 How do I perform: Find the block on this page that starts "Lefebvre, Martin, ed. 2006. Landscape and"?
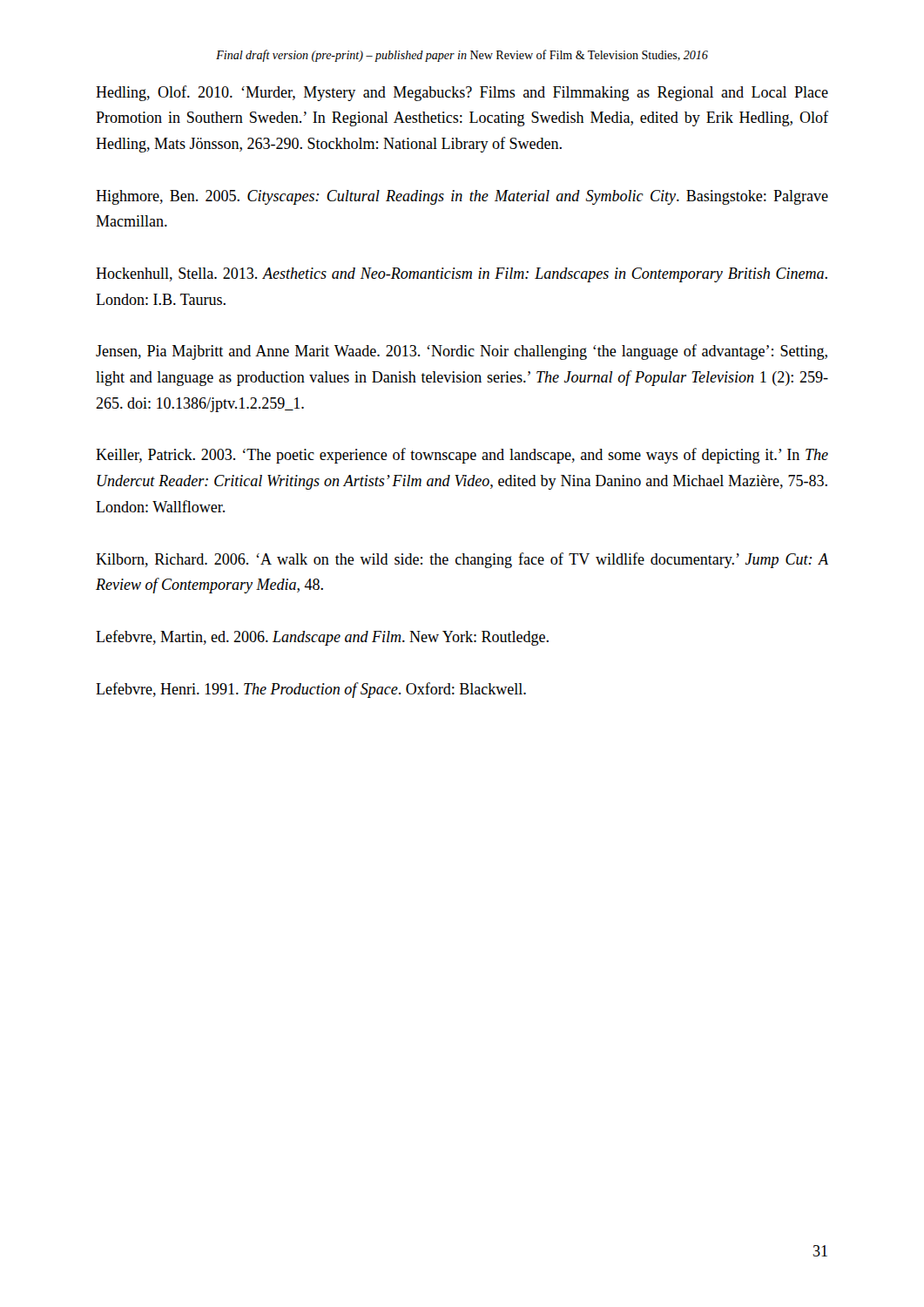pyautogui.click(x=323, y=637)
